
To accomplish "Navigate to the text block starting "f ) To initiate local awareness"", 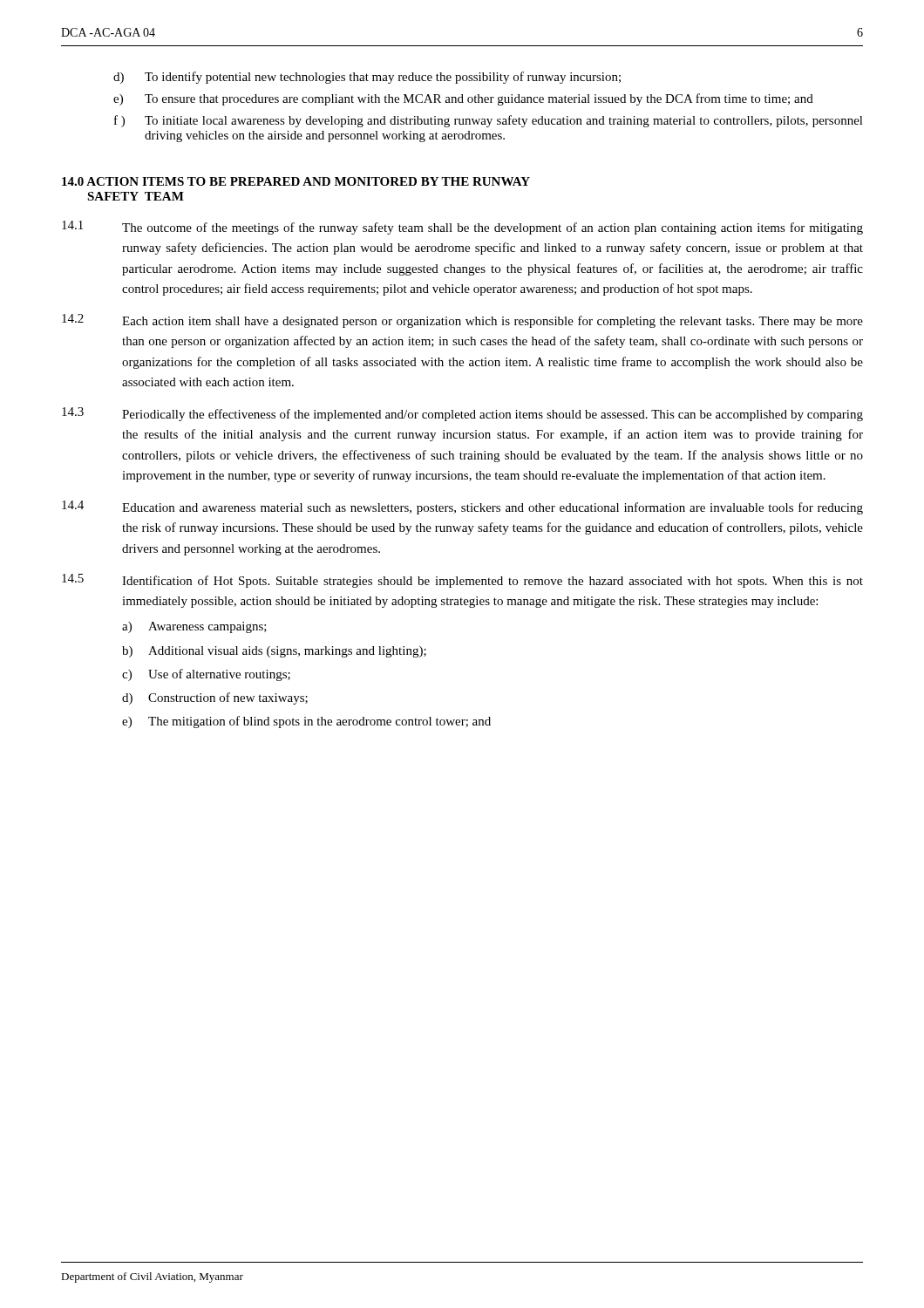I will point(488,128).
